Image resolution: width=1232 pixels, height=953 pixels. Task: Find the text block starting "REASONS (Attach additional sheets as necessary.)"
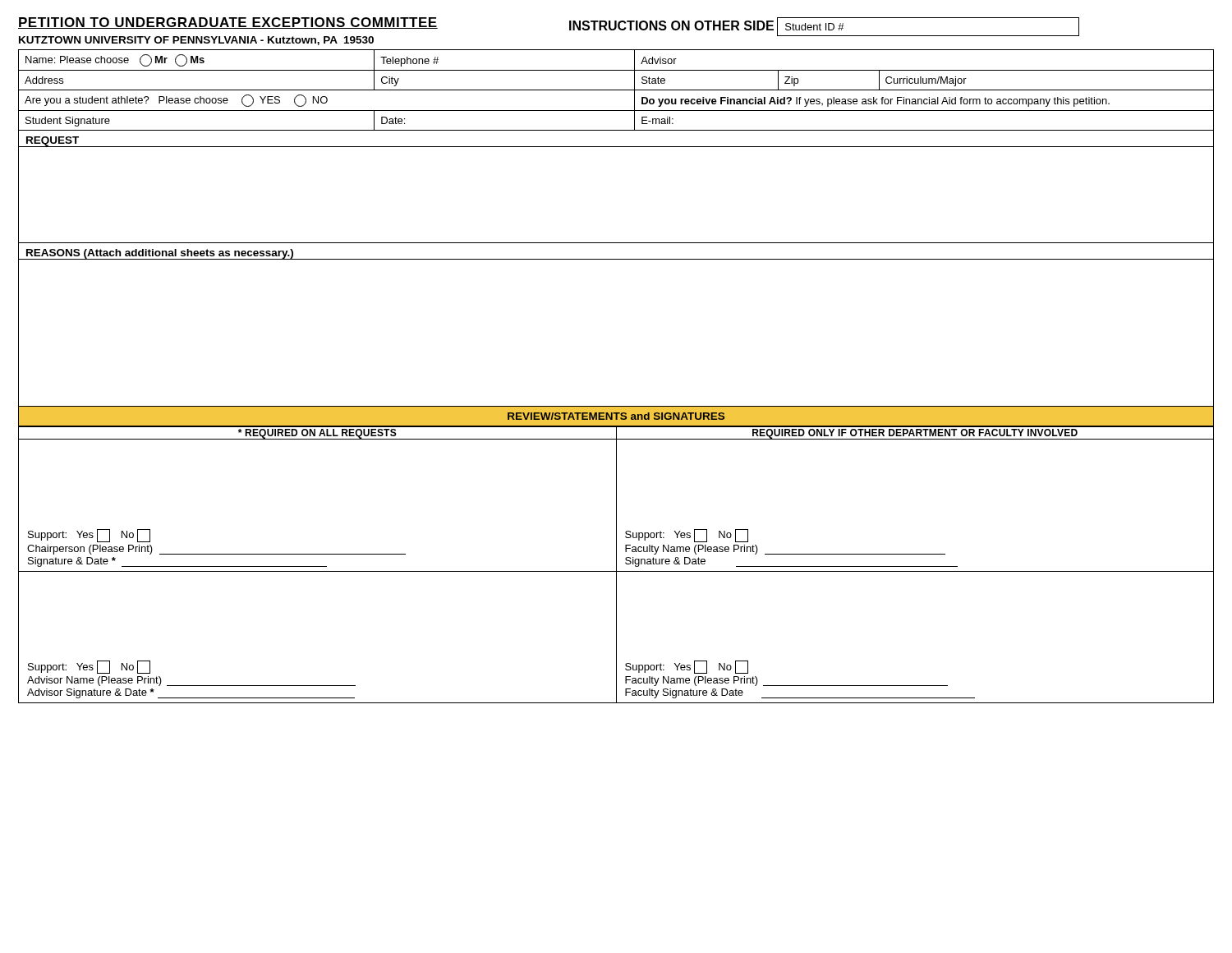tap(160, 253)
